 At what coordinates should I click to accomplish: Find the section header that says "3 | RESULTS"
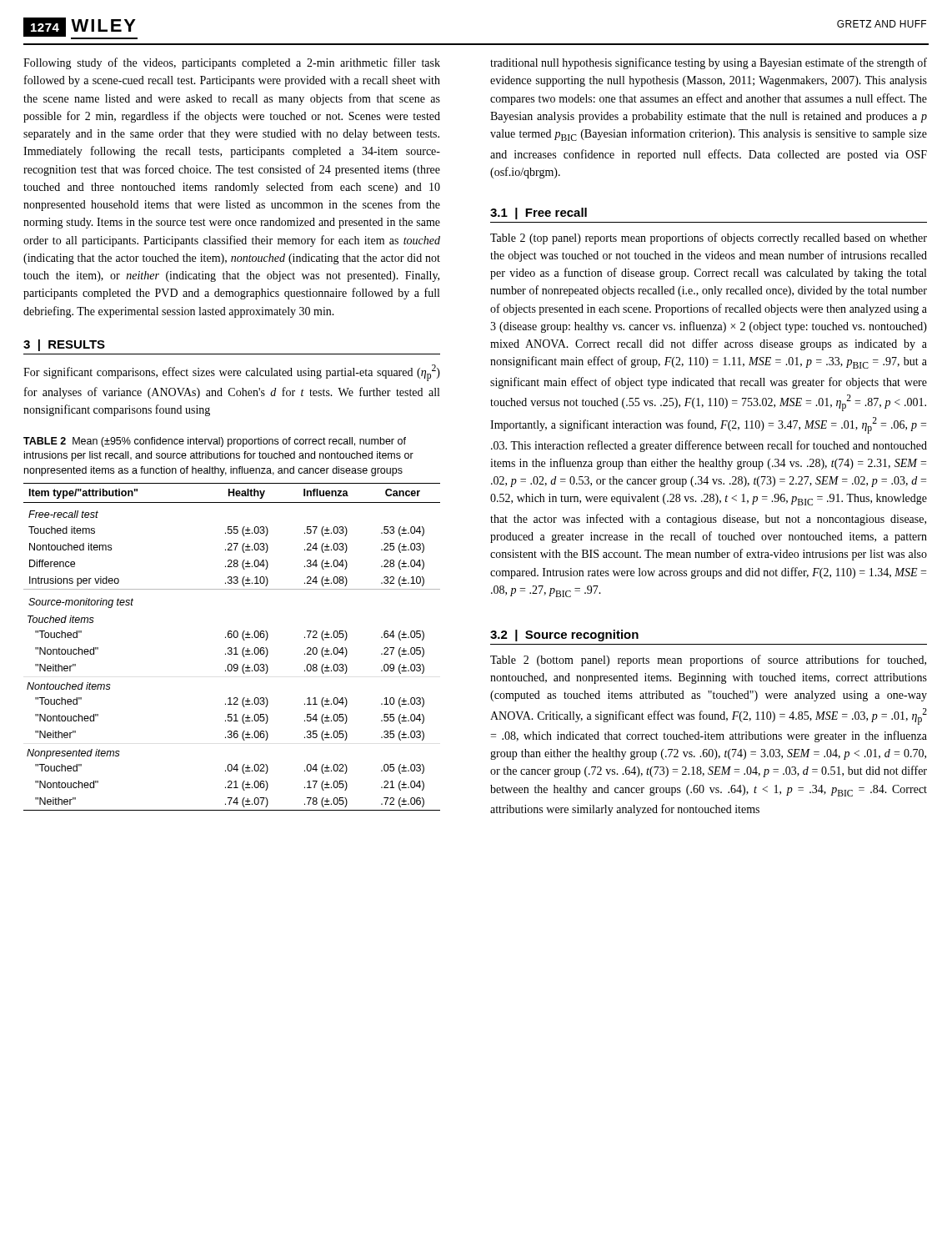[64, 344]
